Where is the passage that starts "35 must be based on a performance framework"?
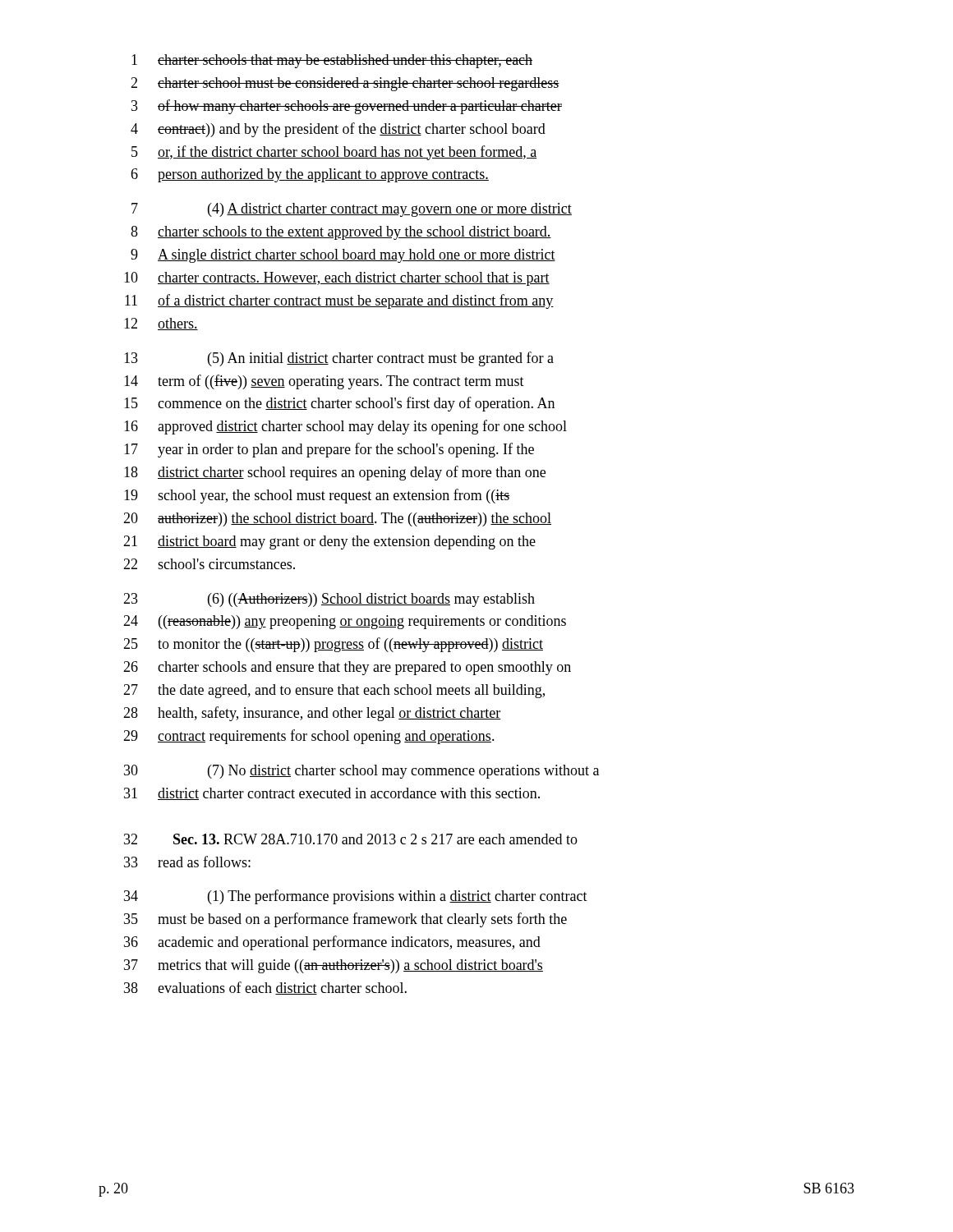Image resolution: width=953 pixels, height=1232 pixels. (476, 920)
